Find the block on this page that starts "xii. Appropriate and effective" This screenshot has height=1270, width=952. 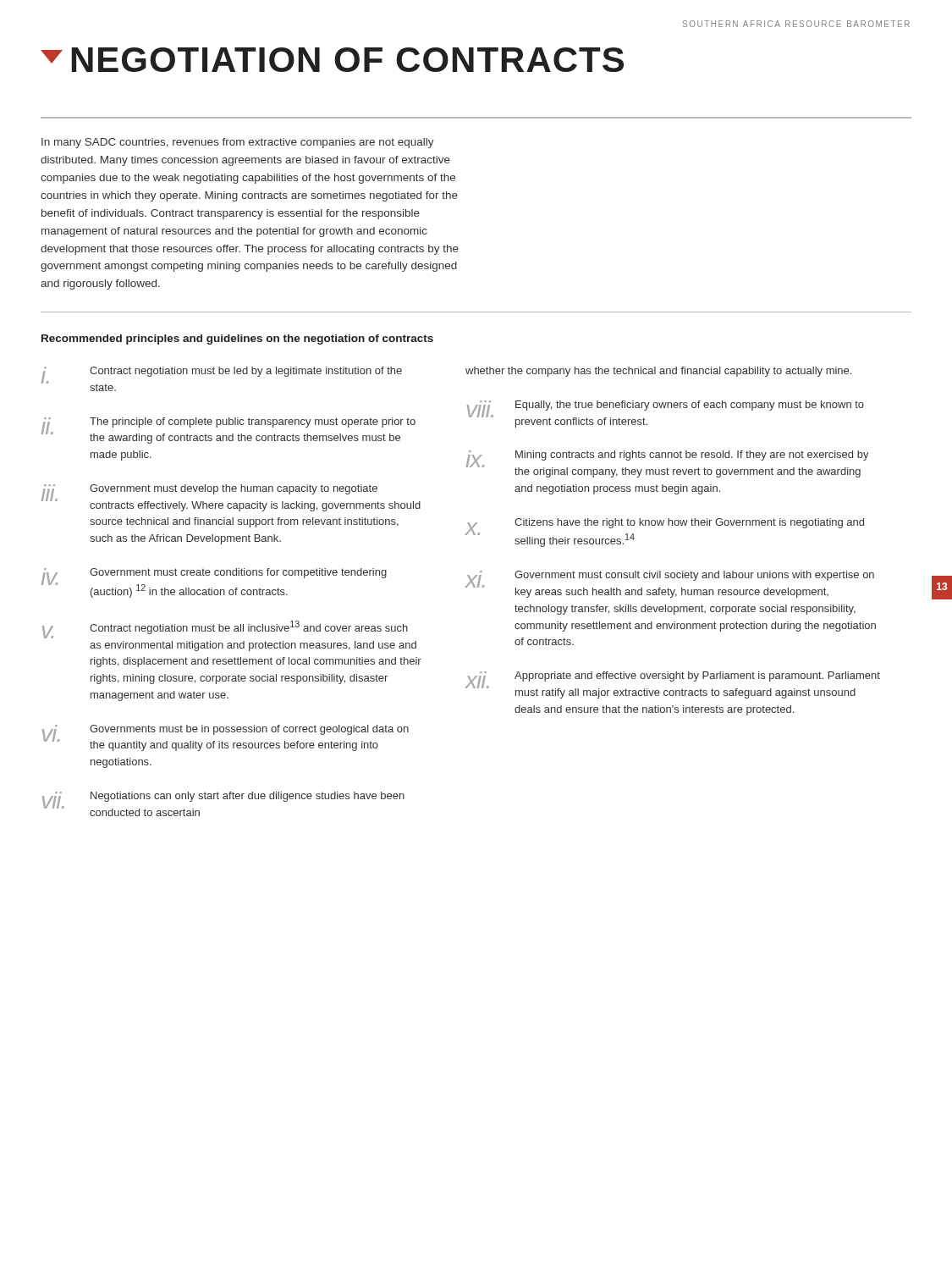673,692
